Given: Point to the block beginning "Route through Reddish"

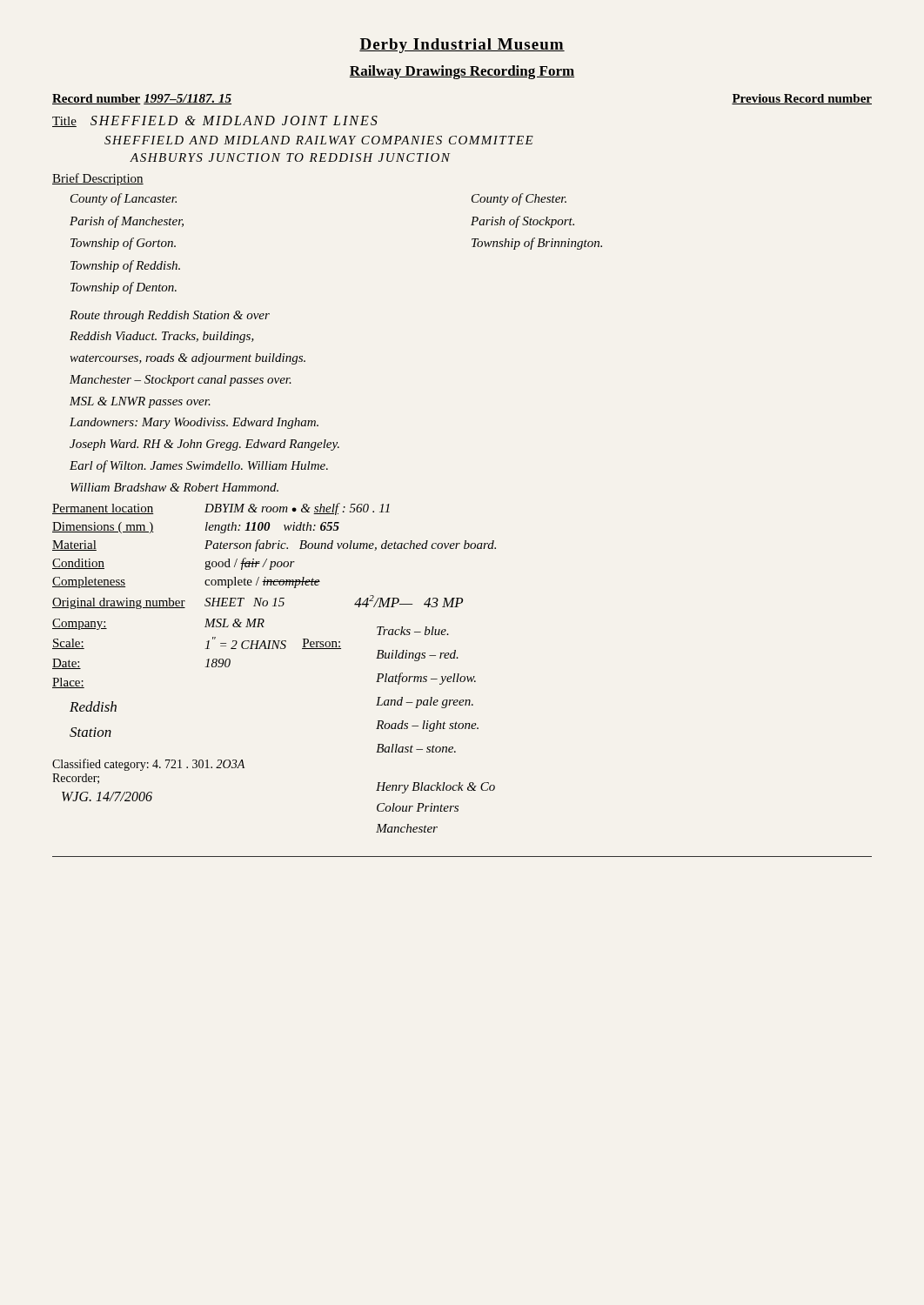Looking at the screenshot, I should 205,401.
